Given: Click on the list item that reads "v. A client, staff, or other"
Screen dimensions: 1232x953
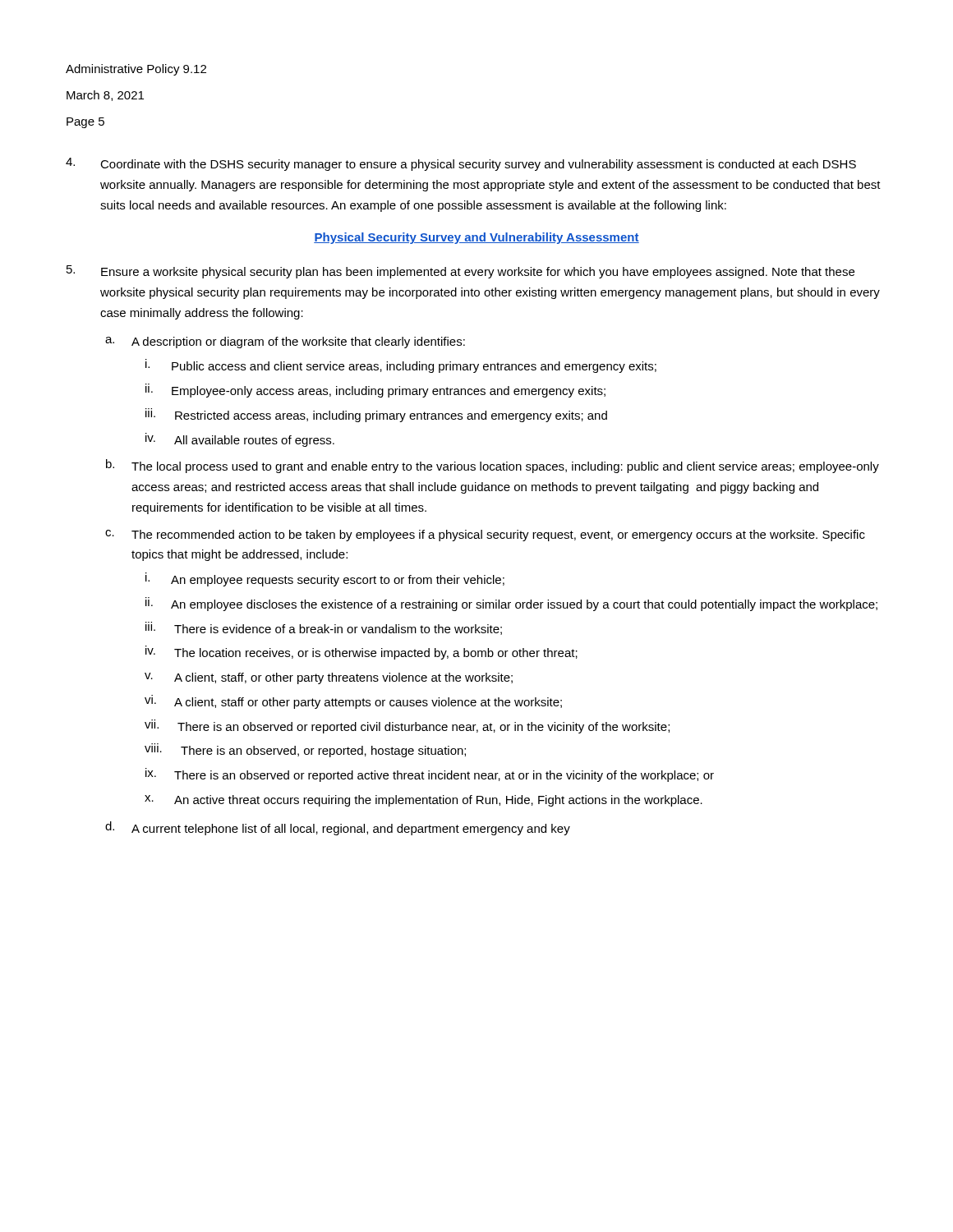Looking at the screenshot, I should [516, 678].
